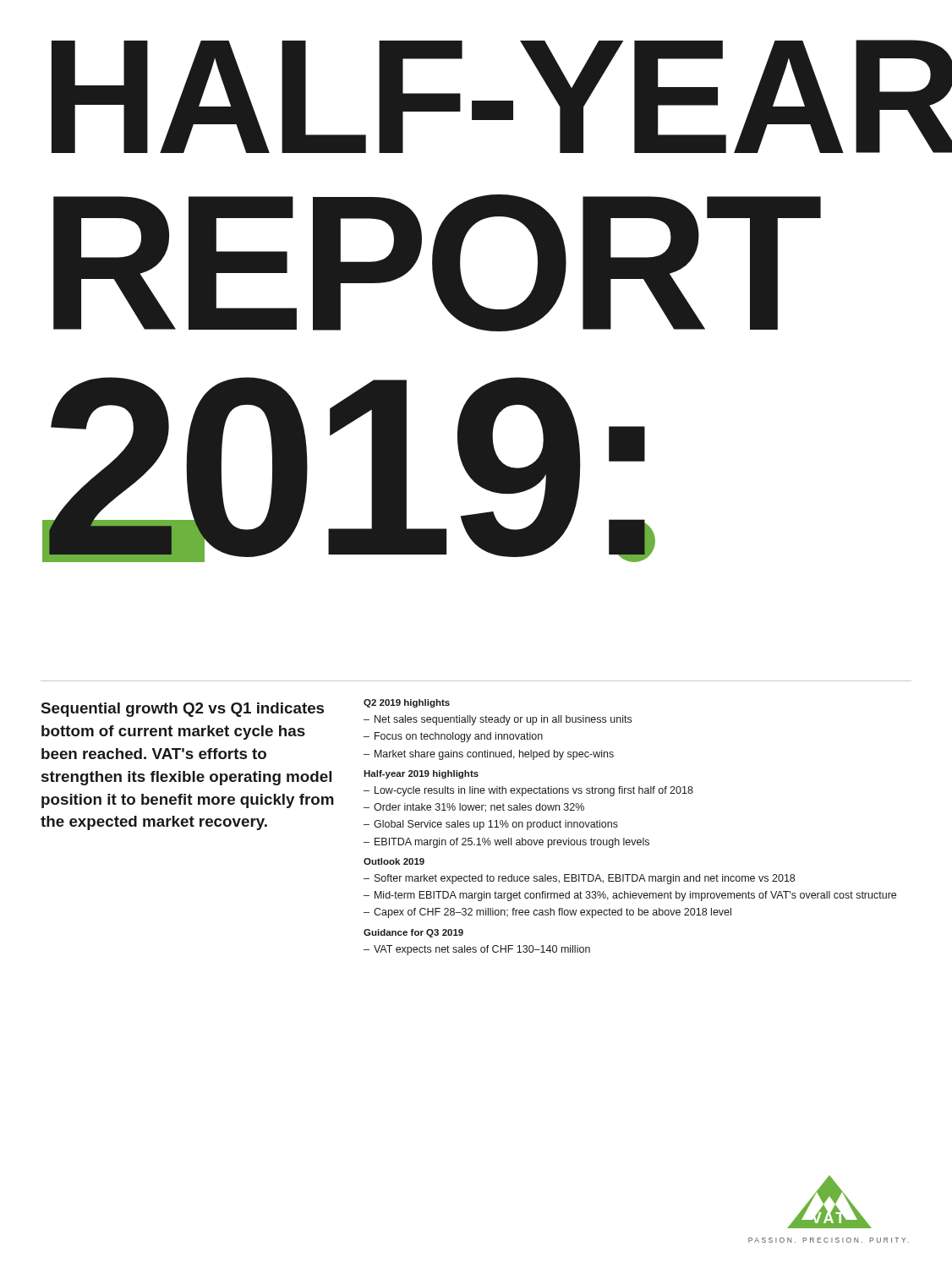Find a logo
The width and height of the screenshot is (952, 1268).
click(830, 1208)
